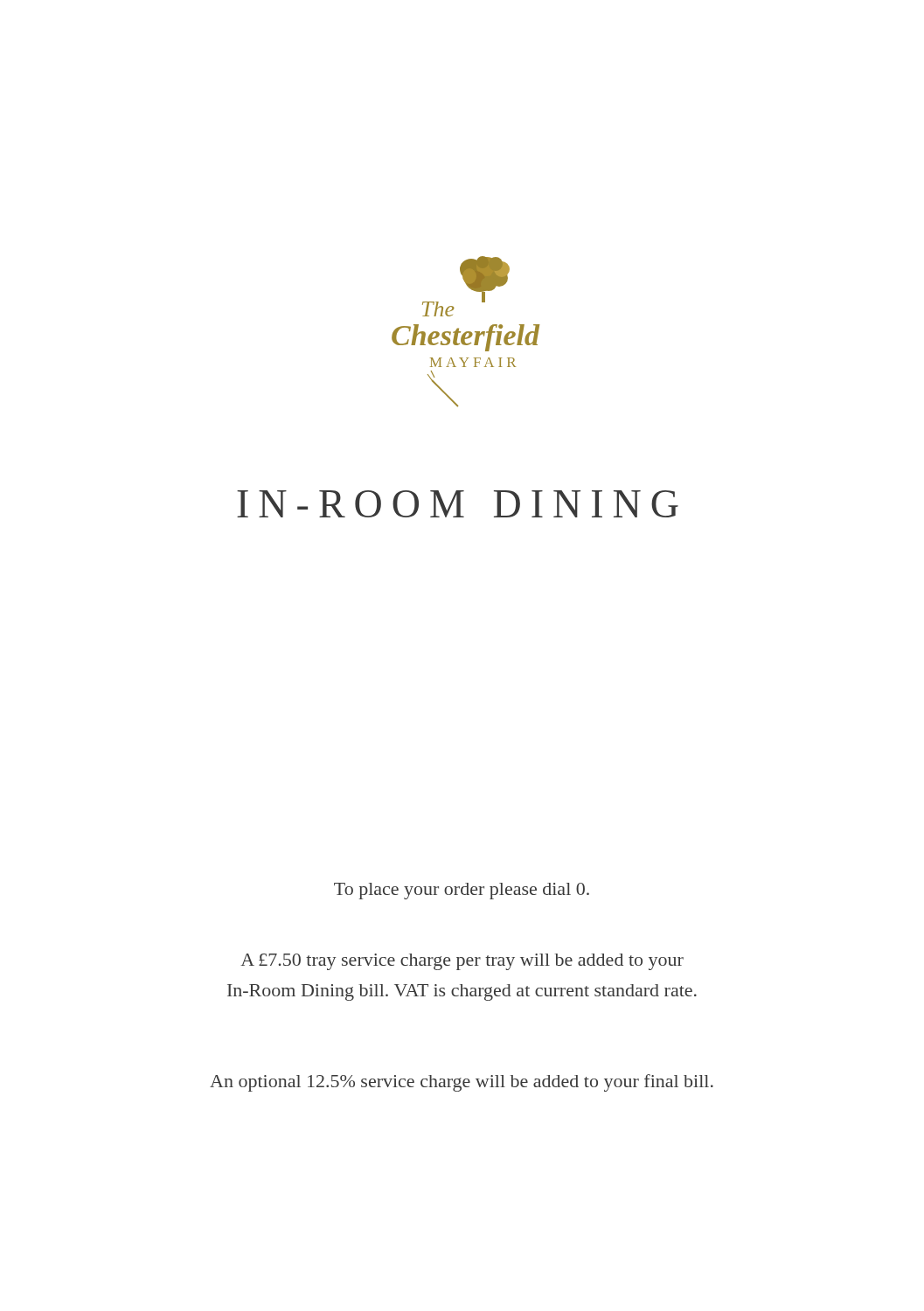Click the passage that begins "To place your order please"
This screenshot has height=1311, width=924.
coord(462,888)
